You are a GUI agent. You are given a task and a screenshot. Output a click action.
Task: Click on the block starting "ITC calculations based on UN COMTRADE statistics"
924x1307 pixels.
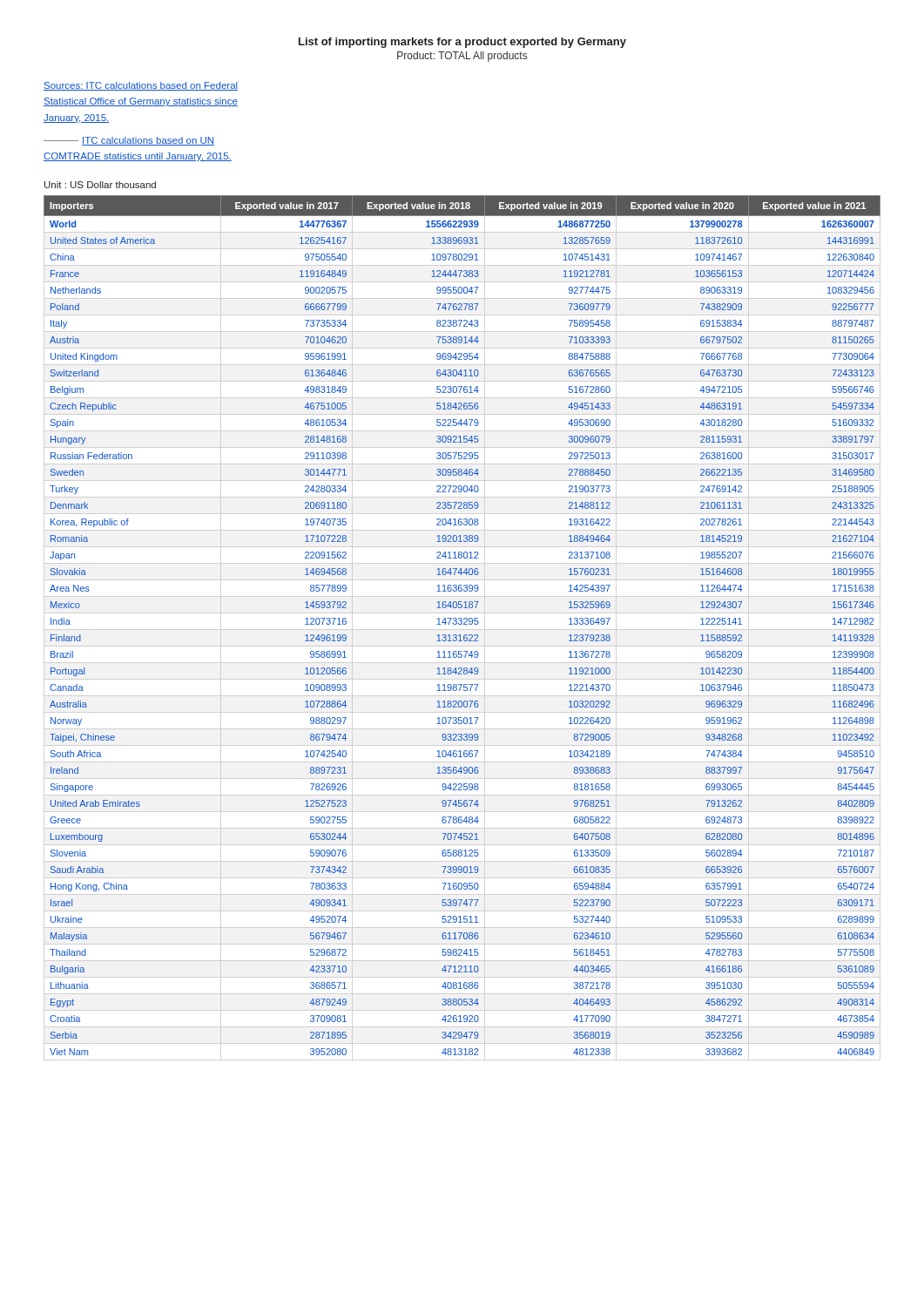click(137, 148)
